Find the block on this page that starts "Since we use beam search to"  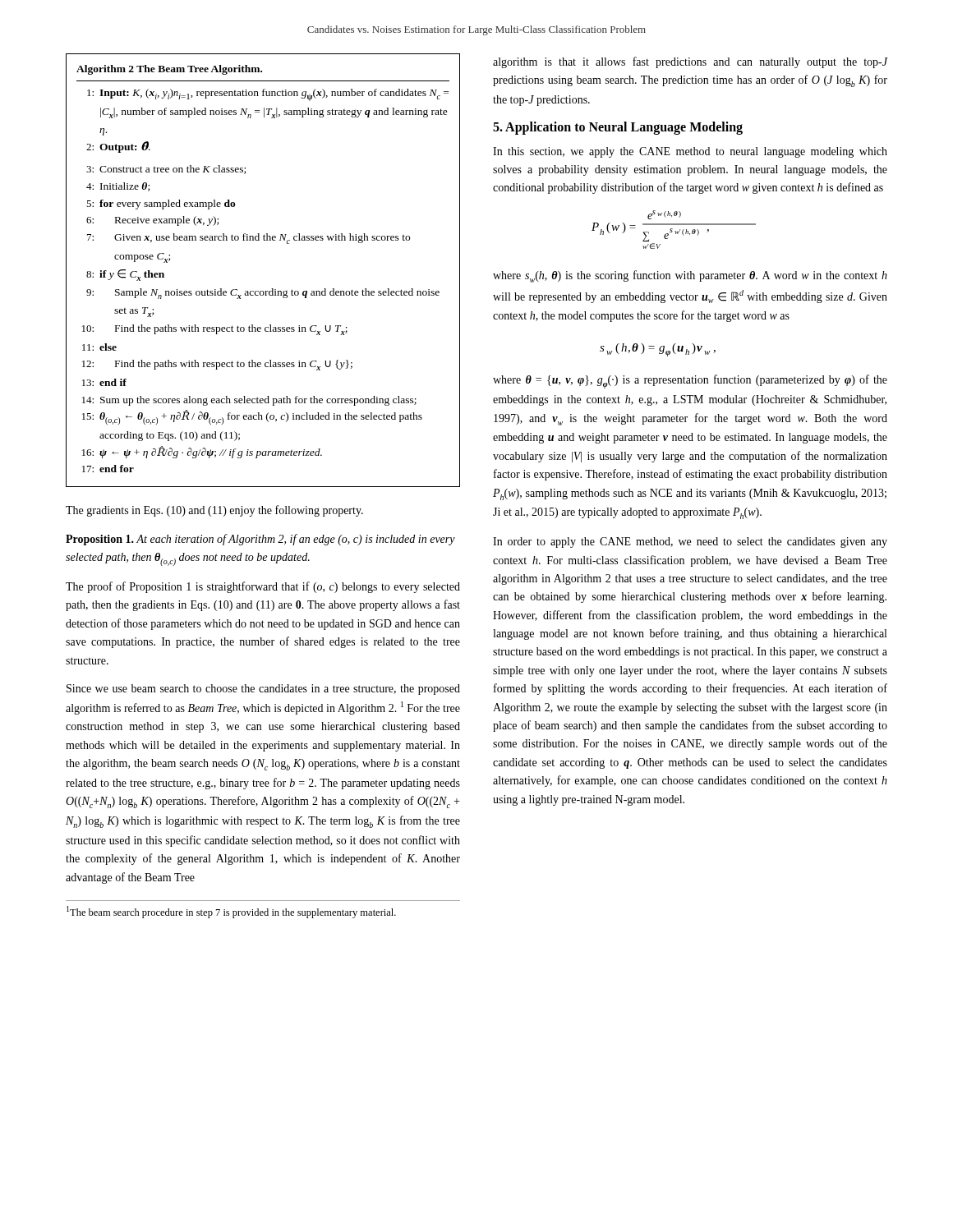263,783
